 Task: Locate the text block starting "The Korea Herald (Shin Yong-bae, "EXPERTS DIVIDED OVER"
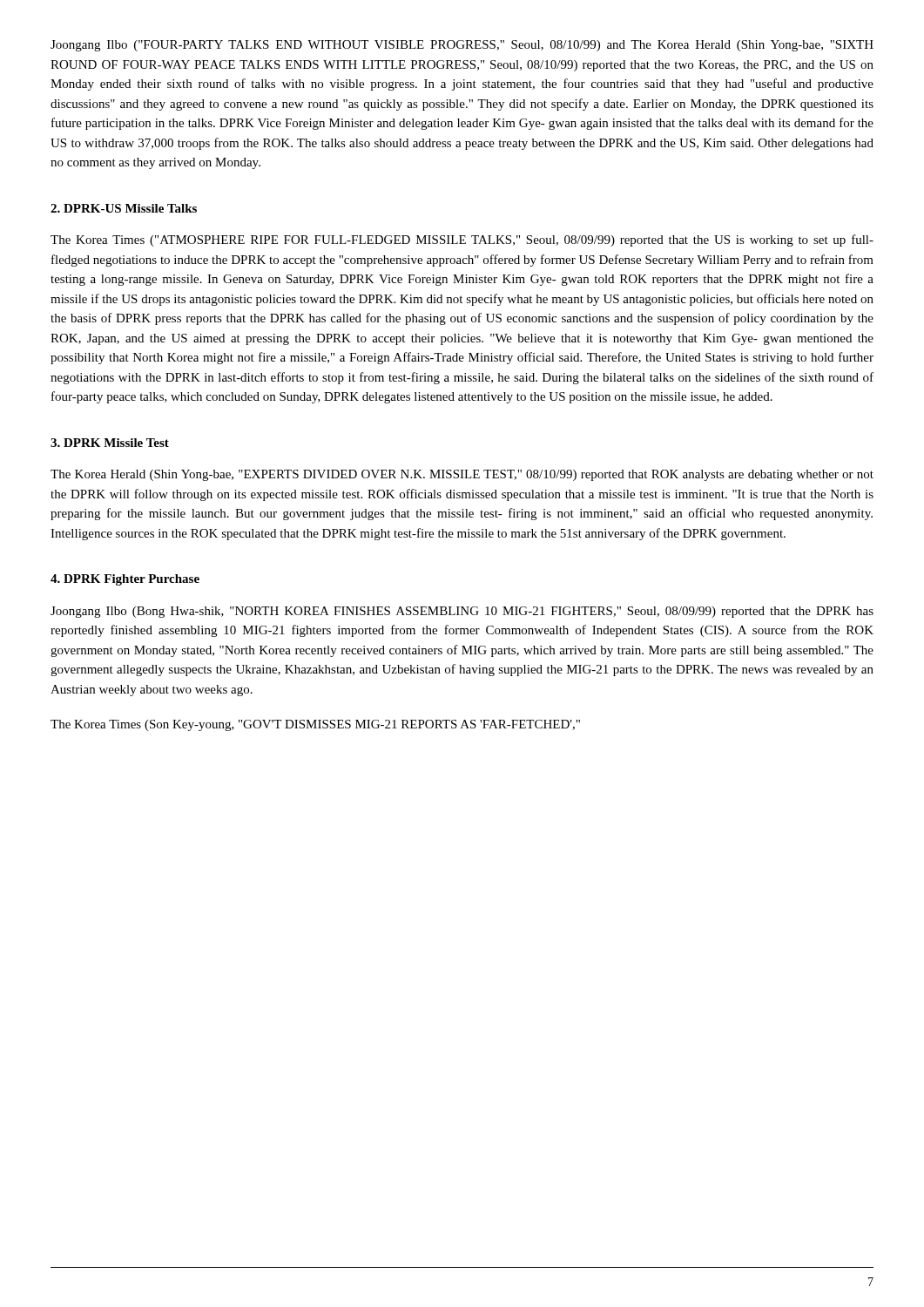(x=462, y=503)
